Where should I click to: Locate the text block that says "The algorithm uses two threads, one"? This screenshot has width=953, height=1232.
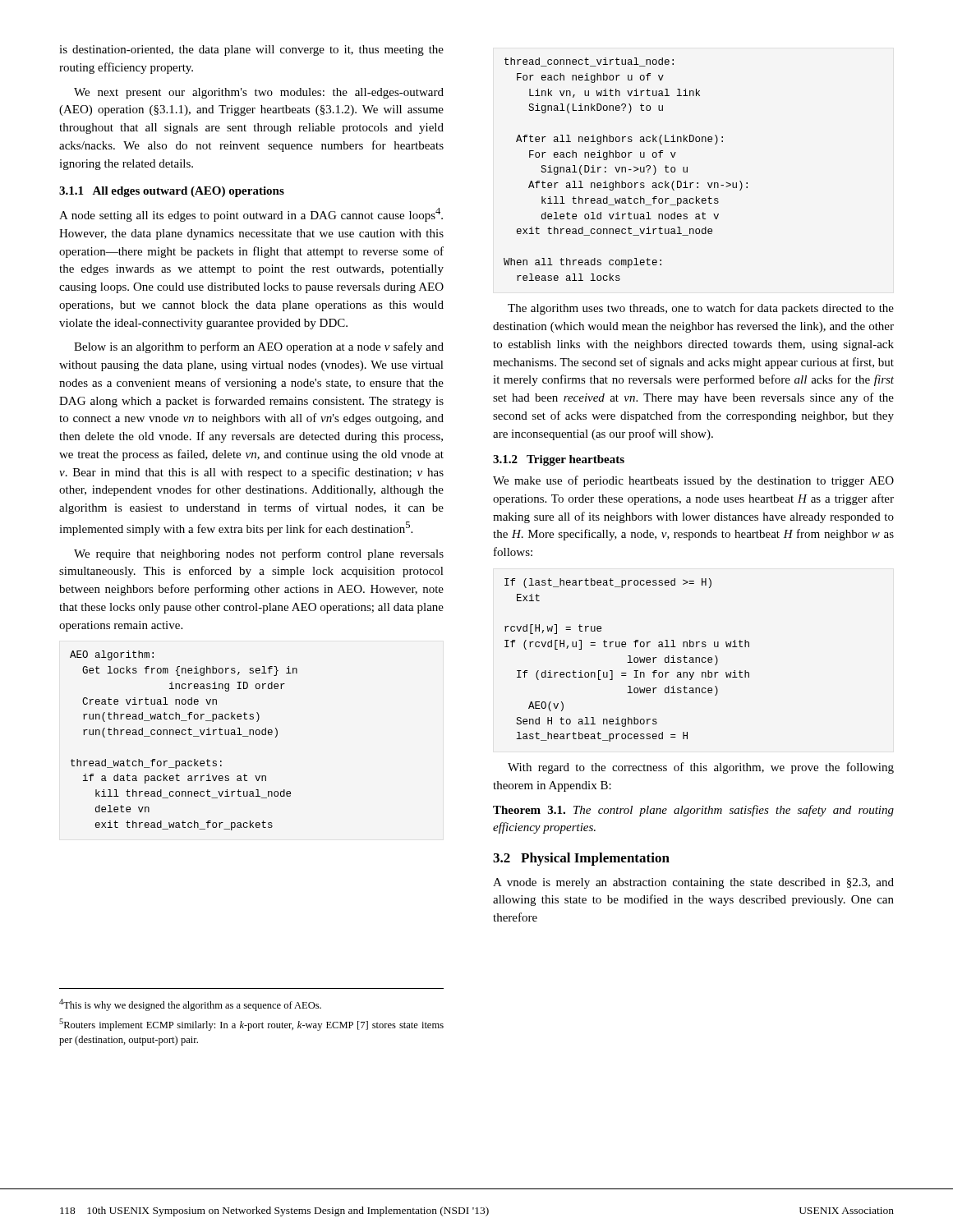[x=693, y=371]
